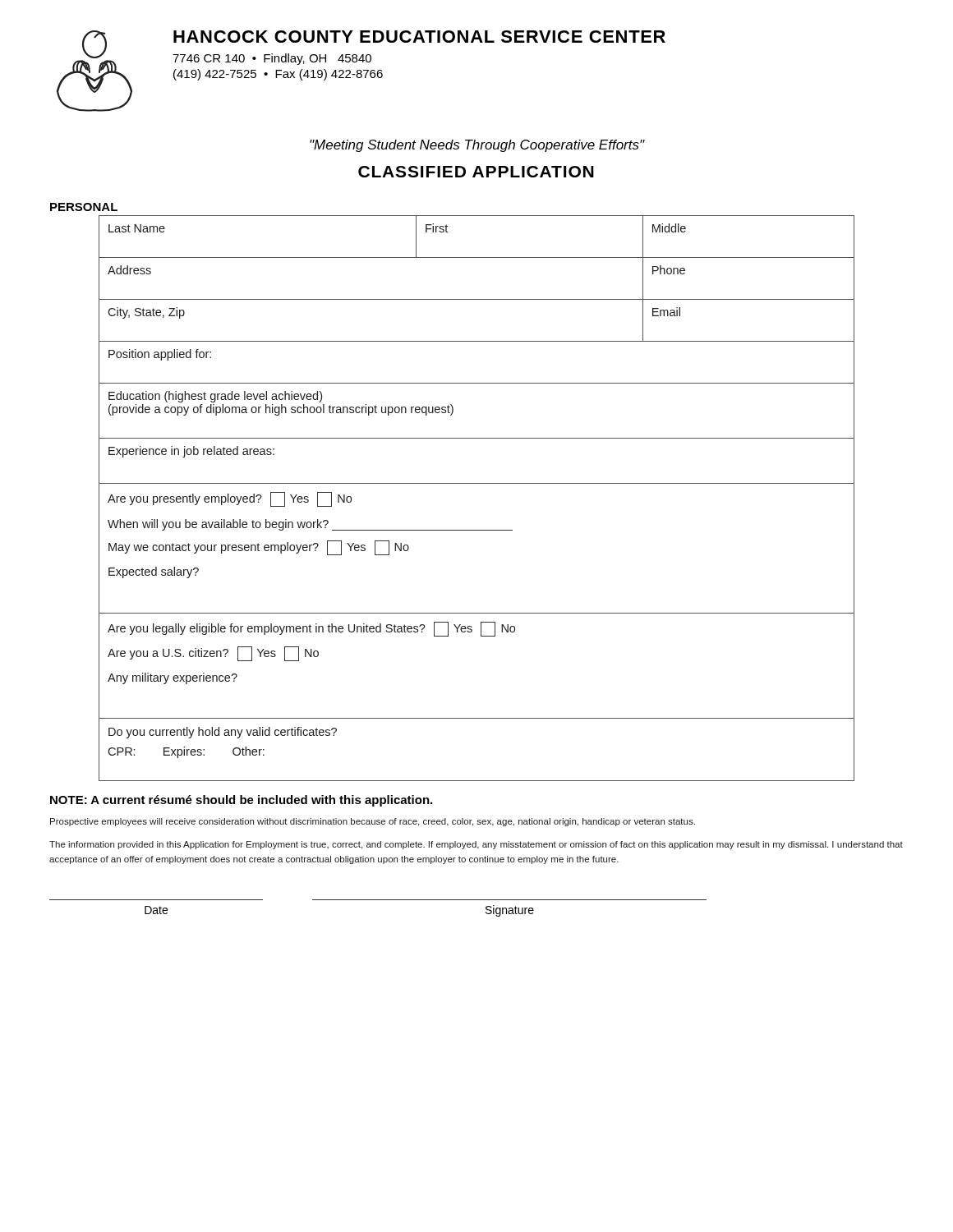
Task: Select the region starting "NOTE: A current"
Action: [241, 800]
